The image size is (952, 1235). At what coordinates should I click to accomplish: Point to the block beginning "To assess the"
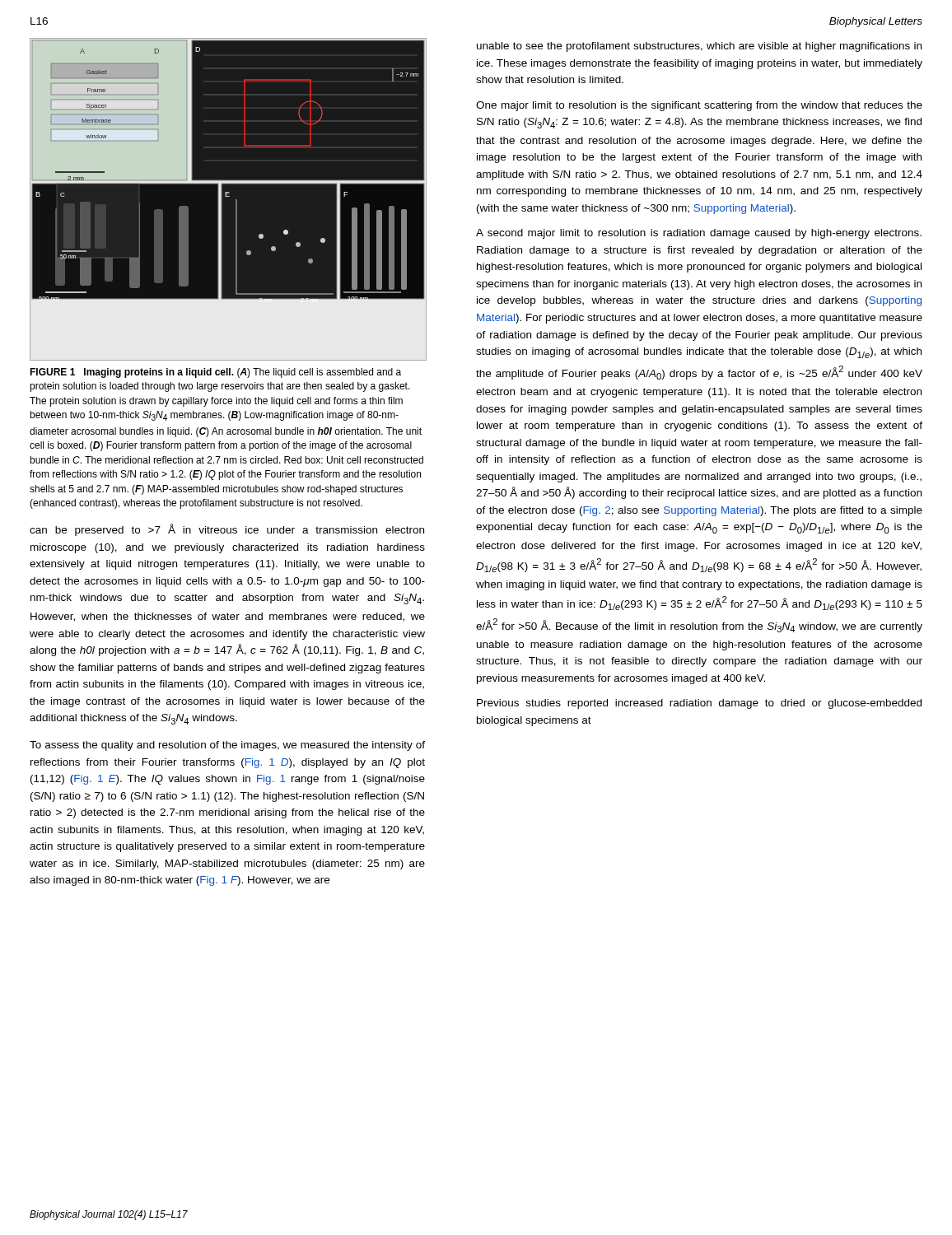point(227,812)
